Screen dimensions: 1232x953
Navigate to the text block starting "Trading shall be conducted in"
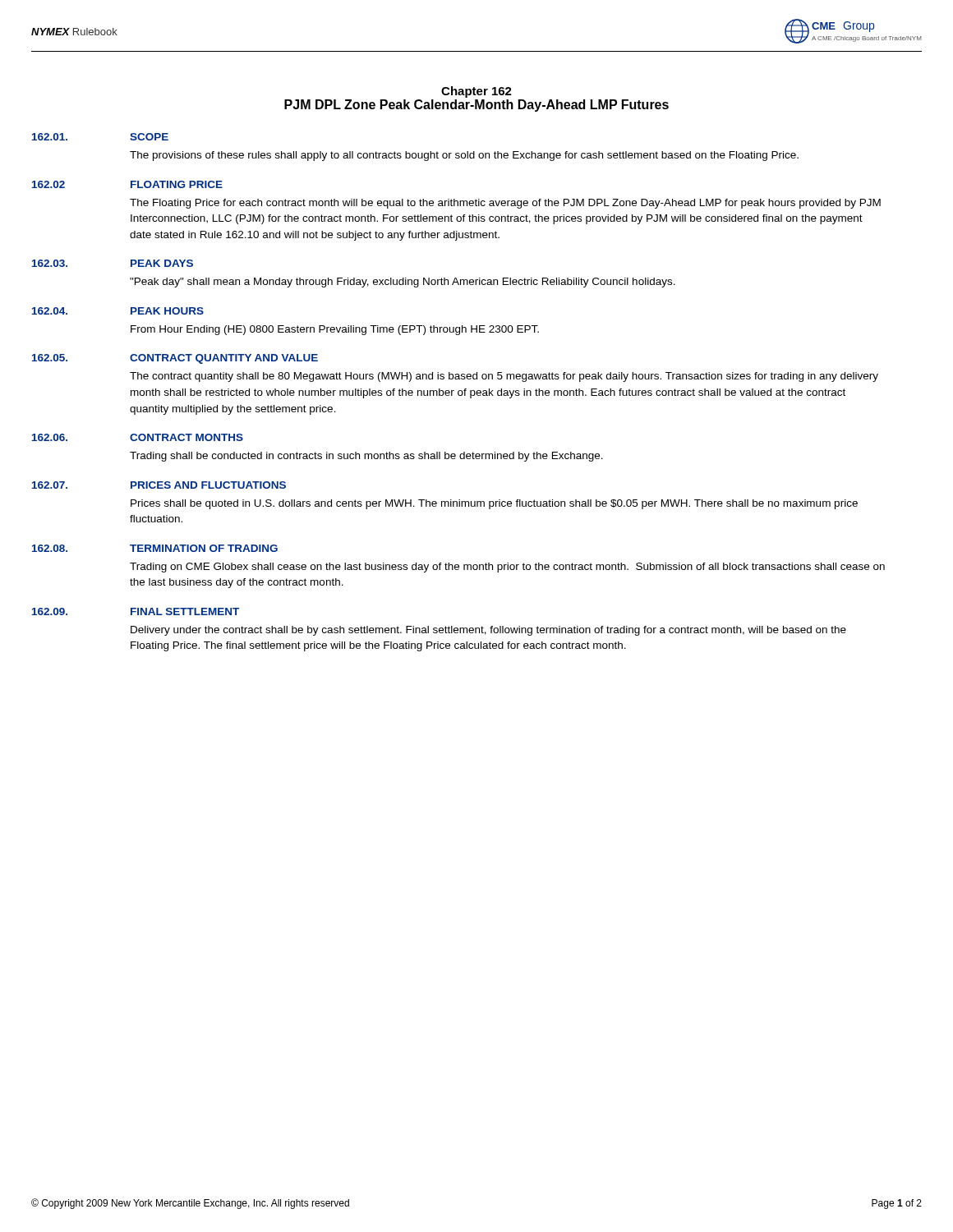(367, 455)
